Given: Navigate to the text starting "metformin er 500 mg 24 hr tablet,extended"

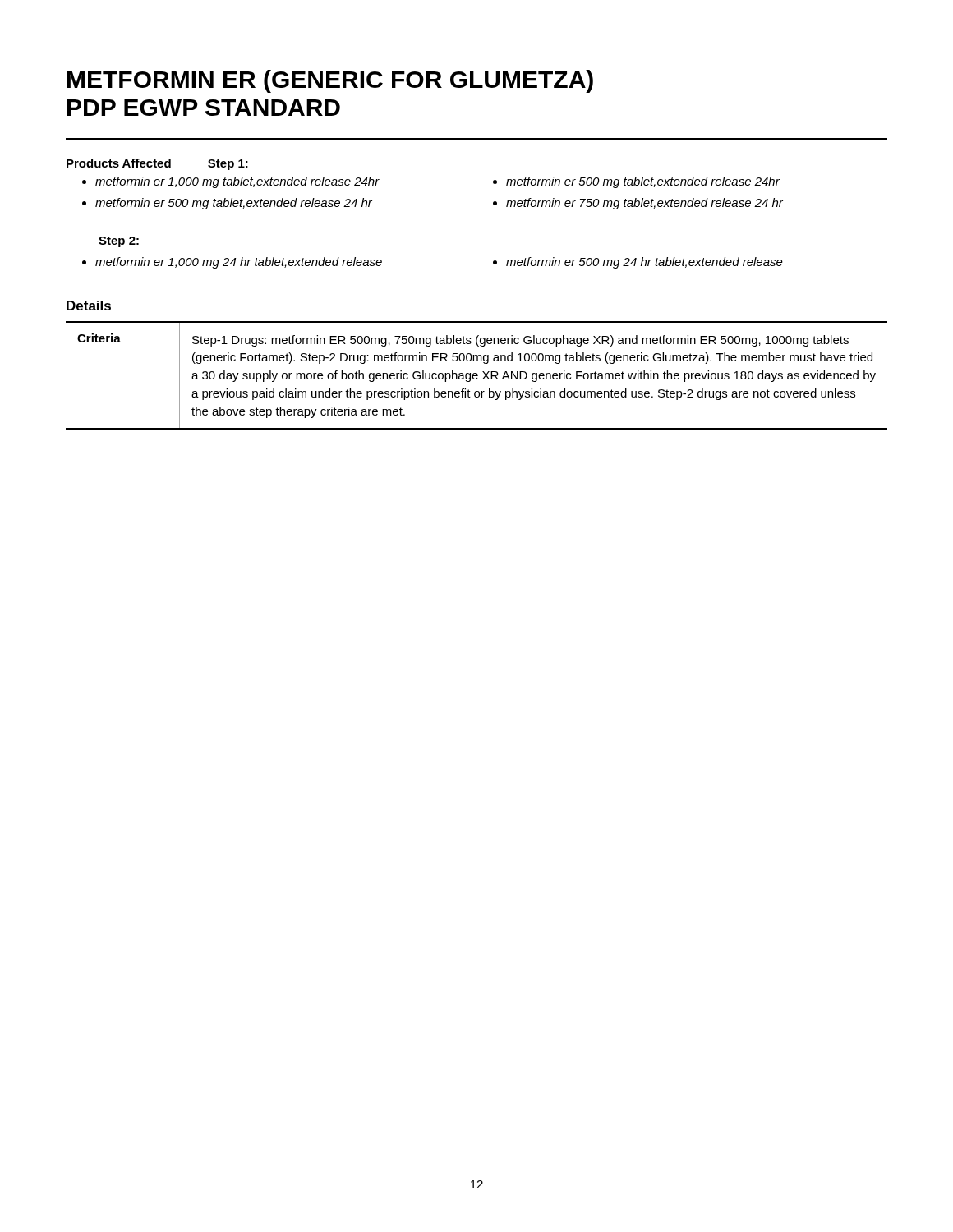Looking at the screenshot, I should [697, 262].
